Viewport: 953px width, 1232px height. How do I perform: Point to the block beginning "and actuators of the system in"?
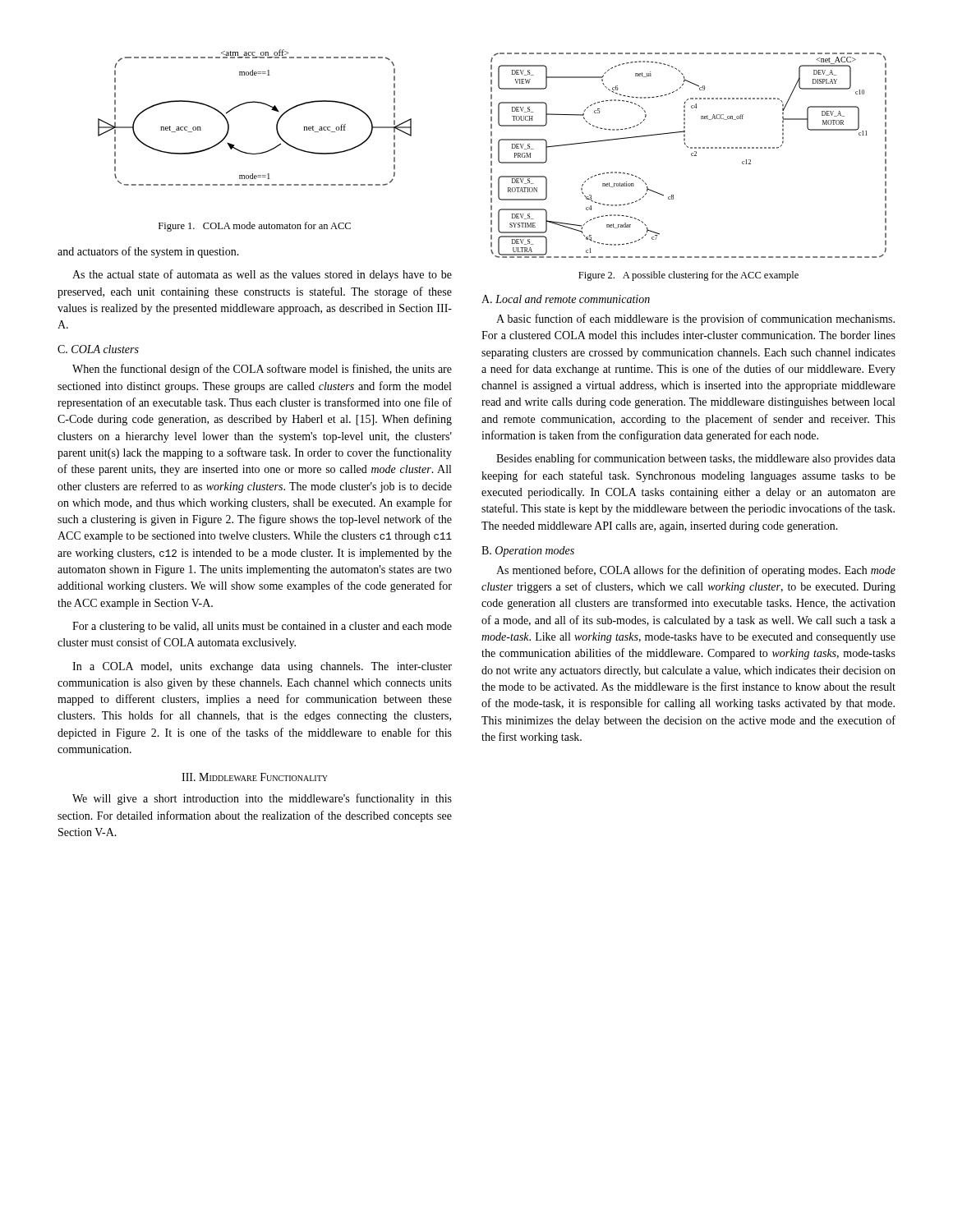255,289
